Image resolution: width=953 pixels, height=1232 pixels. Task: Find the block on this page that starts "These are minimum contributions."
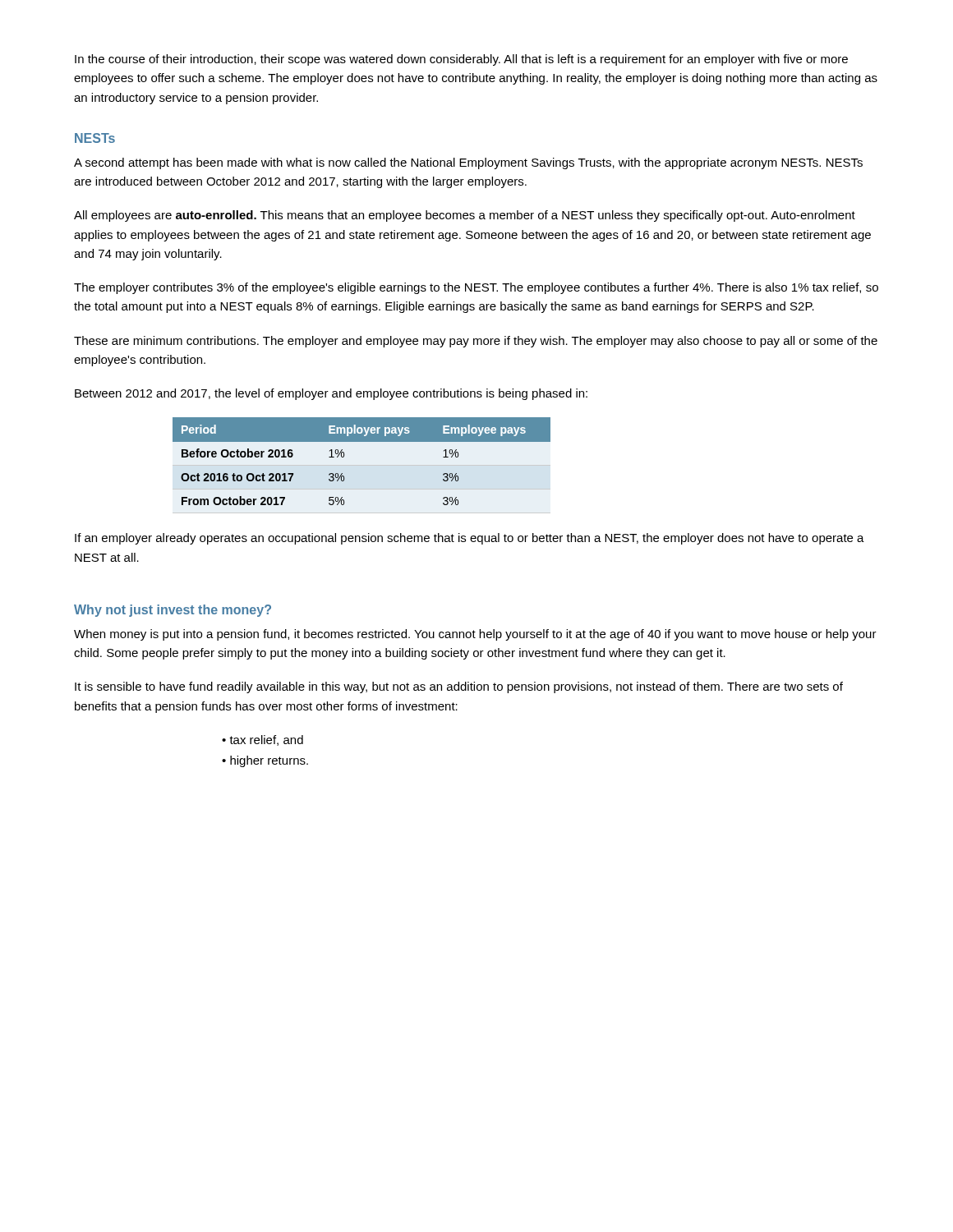click(x=476, y=350)
